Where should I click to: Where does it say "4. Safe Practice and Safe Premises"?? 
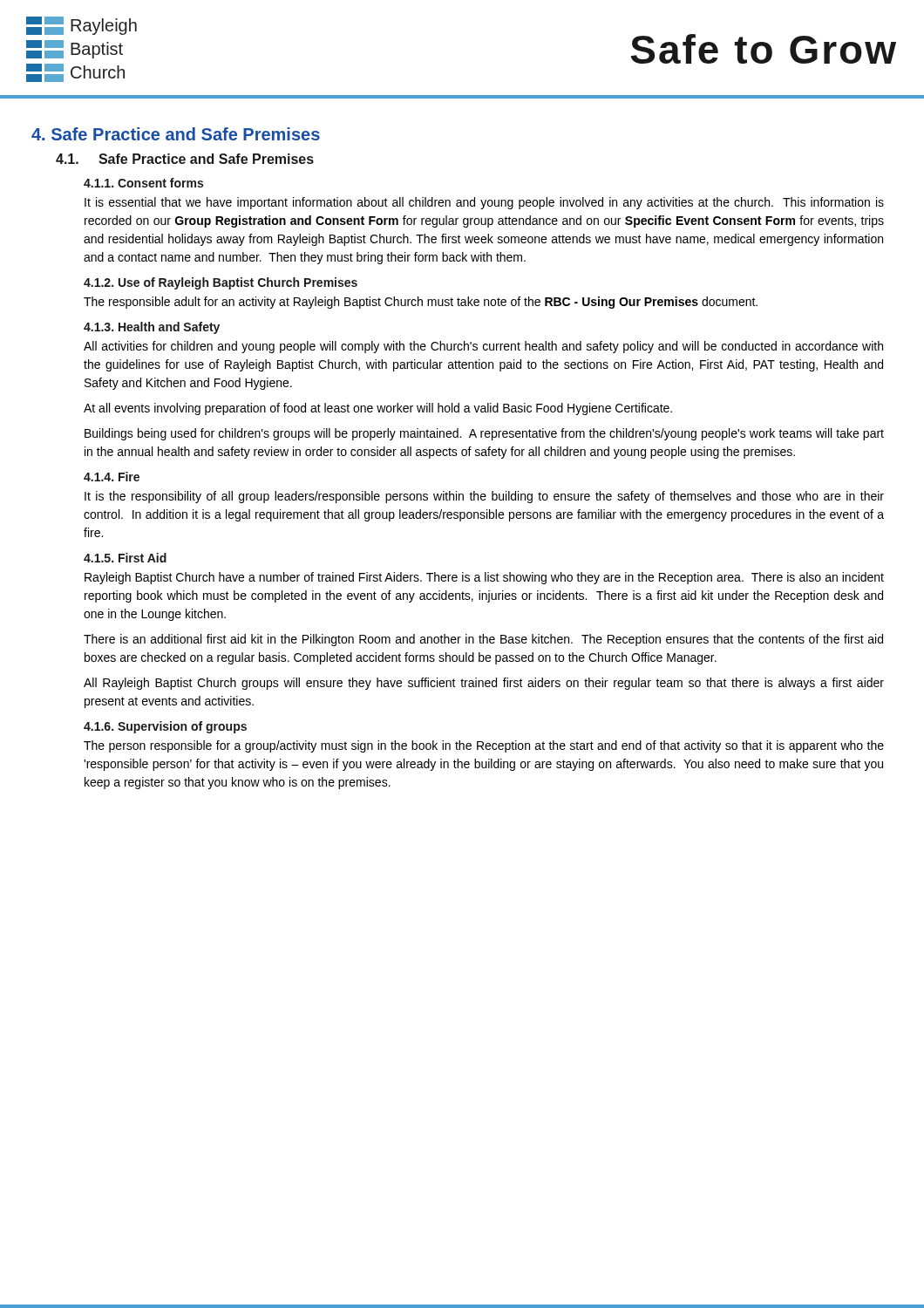[176, 134]
